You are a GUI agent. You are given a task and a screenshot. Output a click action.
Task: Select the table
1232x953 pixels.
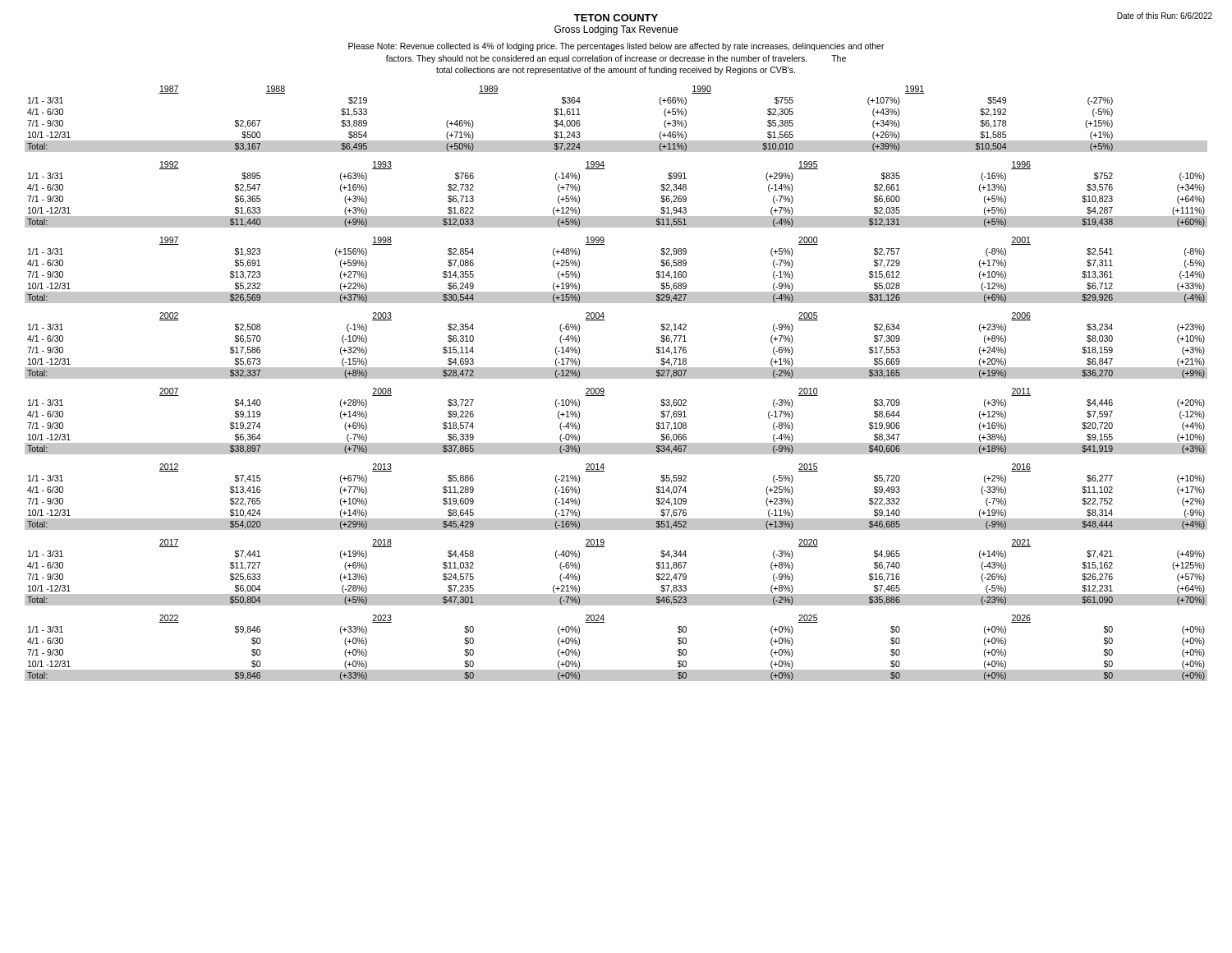[x=616, y=382]
